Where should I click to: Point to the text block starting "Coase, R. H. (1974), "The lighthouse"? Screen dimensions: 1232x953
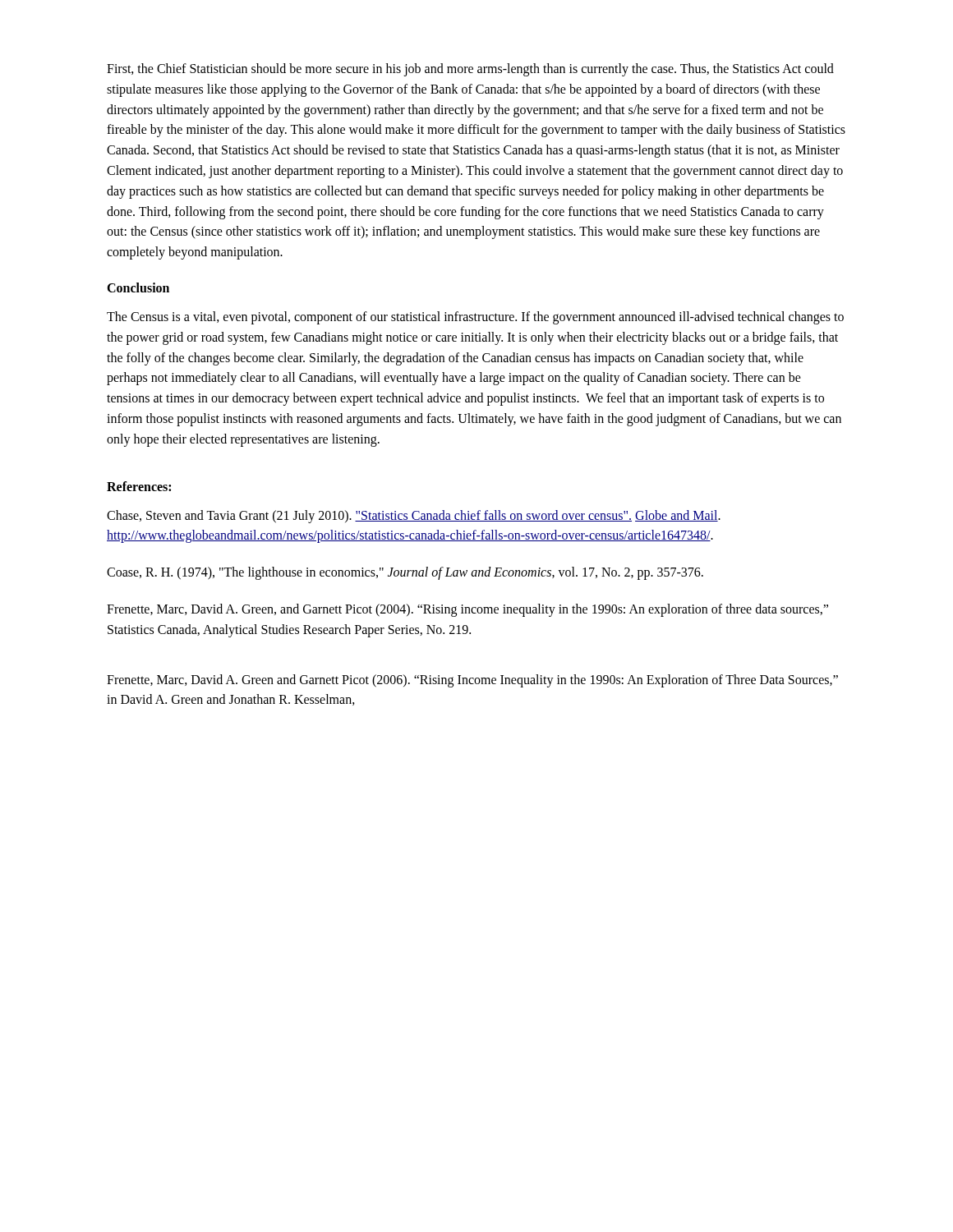[405, 572]
